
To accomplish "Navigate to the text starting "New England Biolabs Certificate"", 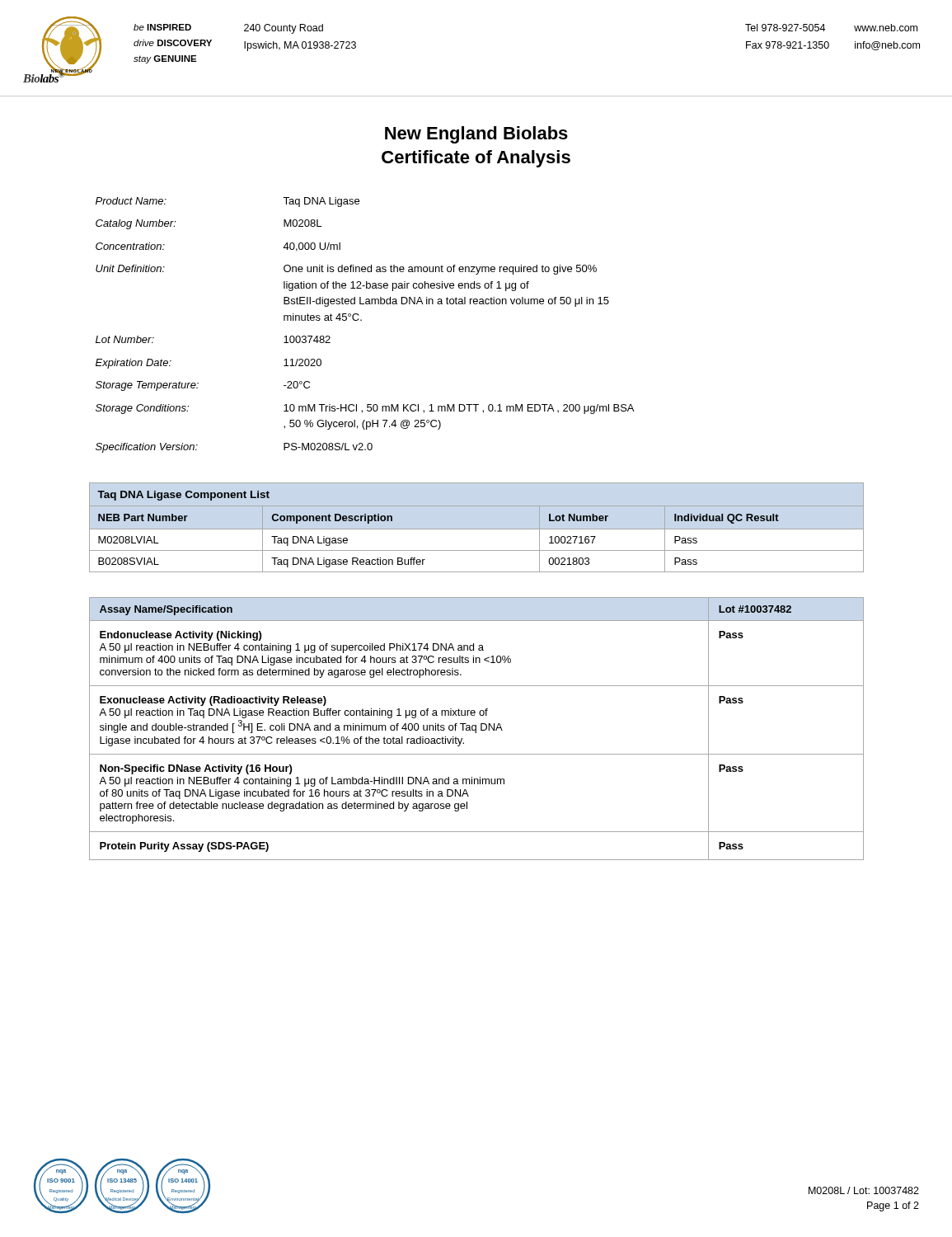I will pyautogui.click(x=476, y=145).
